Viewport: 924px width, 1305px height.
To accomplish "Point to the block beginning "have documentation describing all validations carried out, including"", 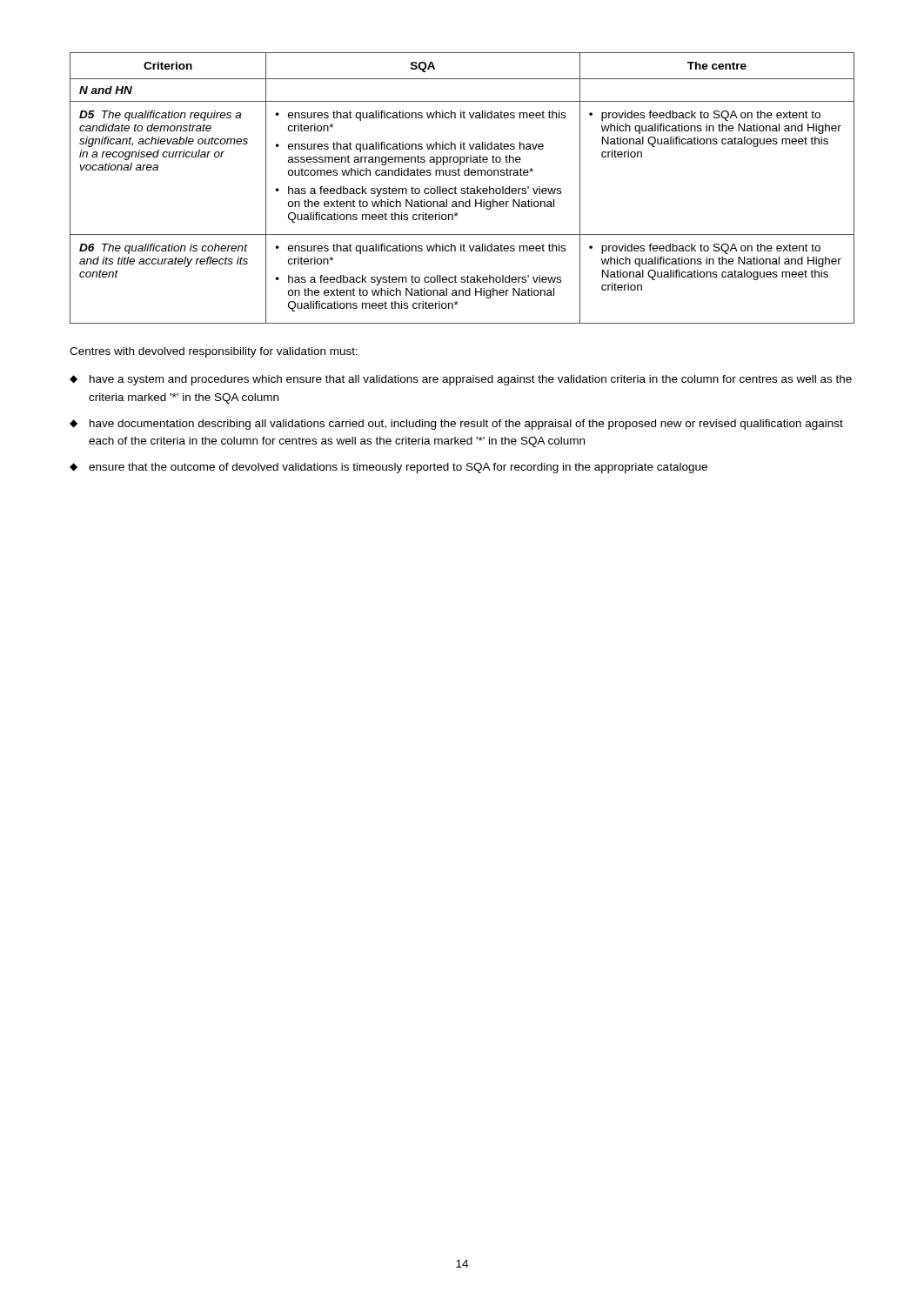I will (x=466, y=432).
